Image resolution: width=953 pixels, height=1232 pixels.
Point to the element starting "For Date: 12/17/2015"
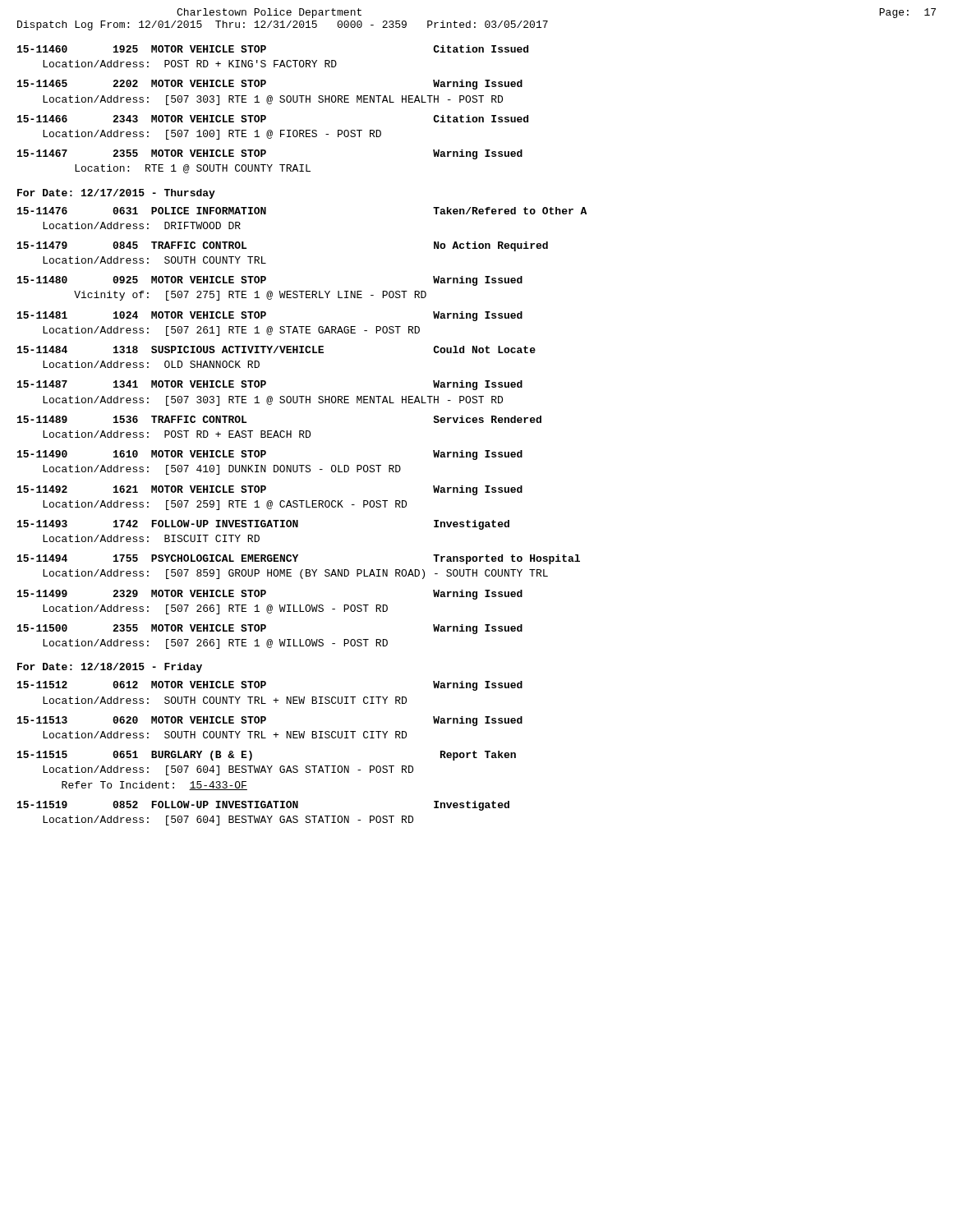pyautogui.click(x=116, y=193)
